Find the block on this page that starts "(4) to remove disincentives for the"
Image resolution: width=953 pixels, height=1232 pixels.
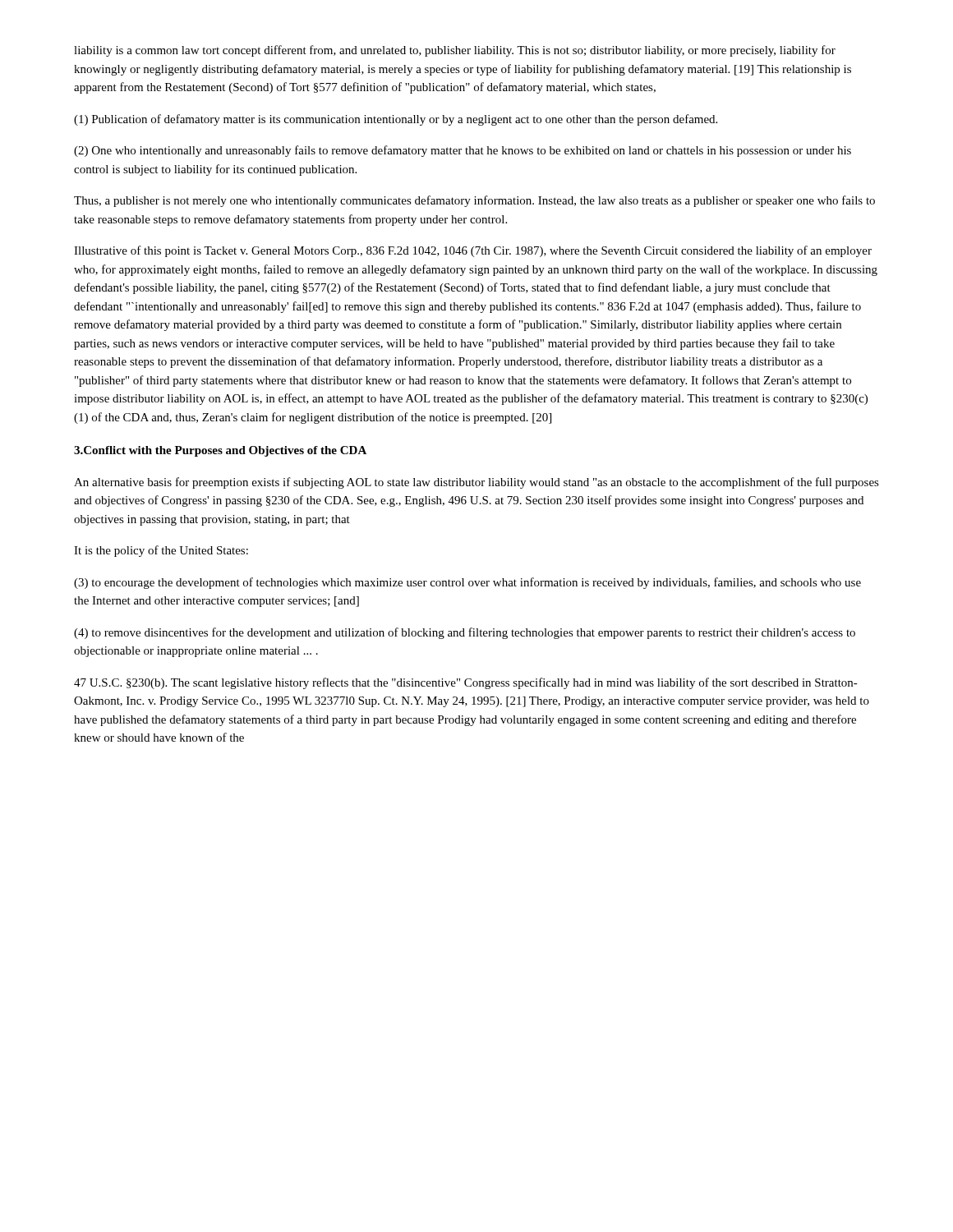465,641
